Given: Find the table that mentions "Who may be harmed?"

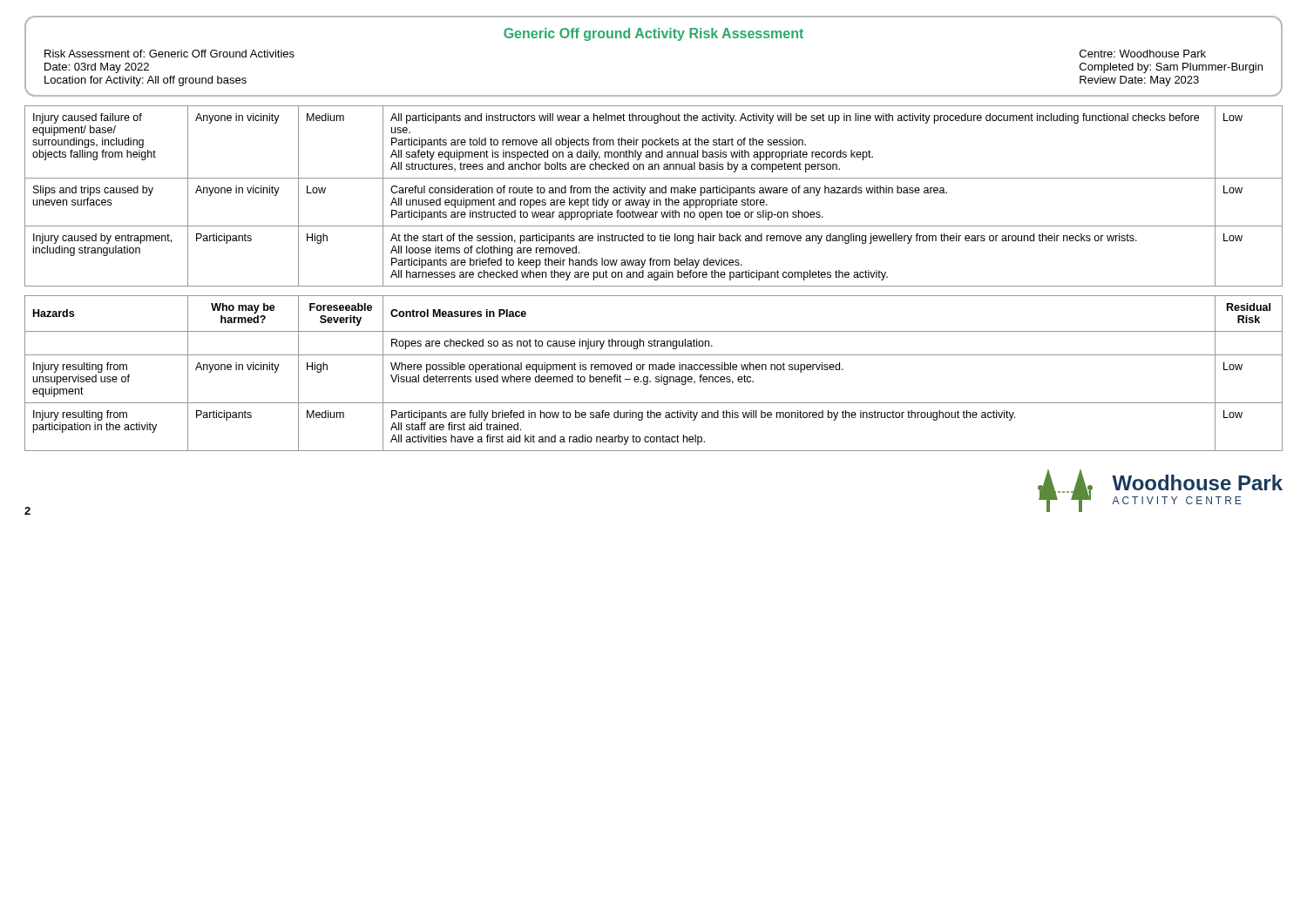Looking at the screenshot, I should tap(654, 373).
